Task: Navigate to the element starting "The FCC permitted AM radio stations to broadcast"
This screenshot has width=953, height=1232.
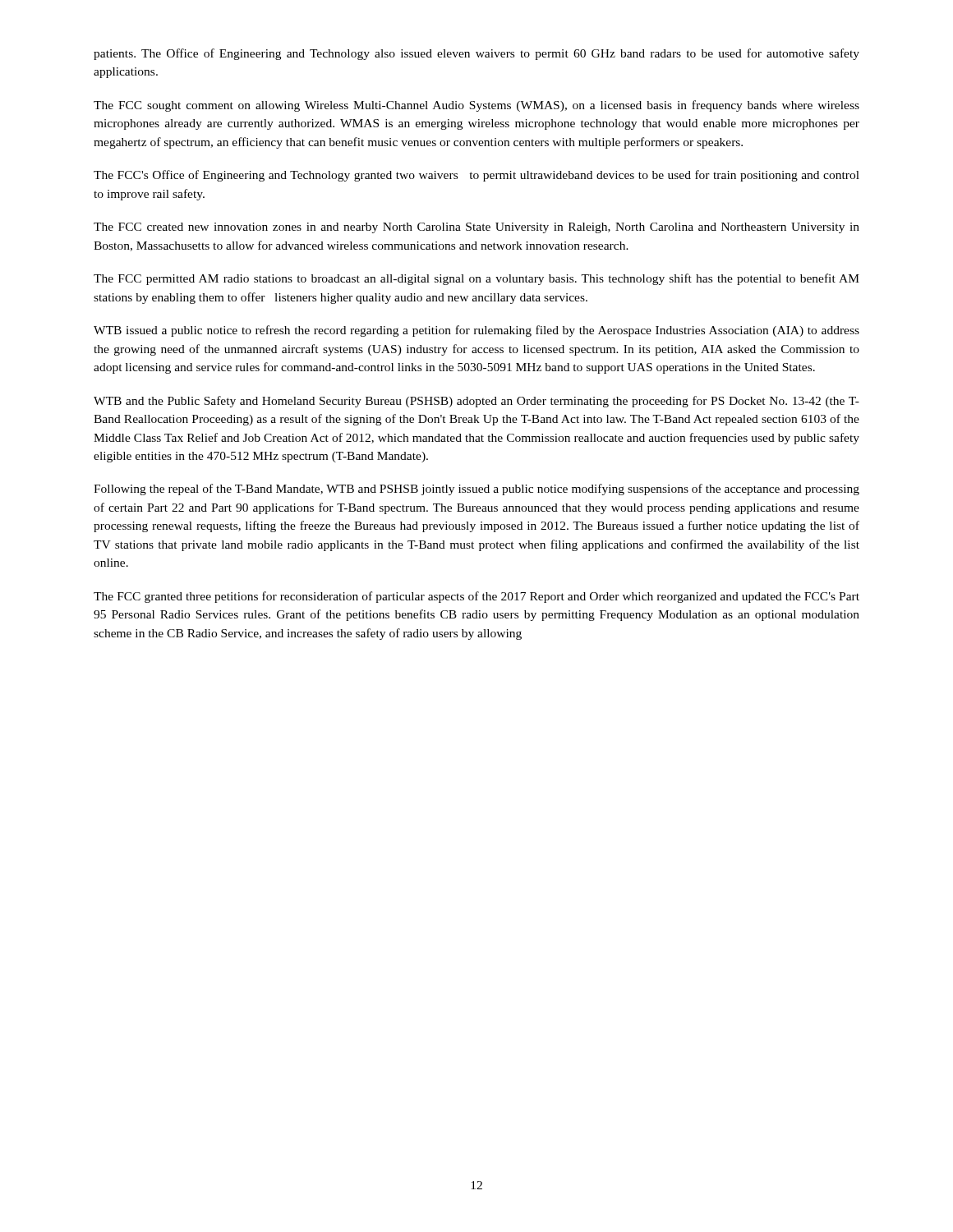Action: click(x=476, y=287)
